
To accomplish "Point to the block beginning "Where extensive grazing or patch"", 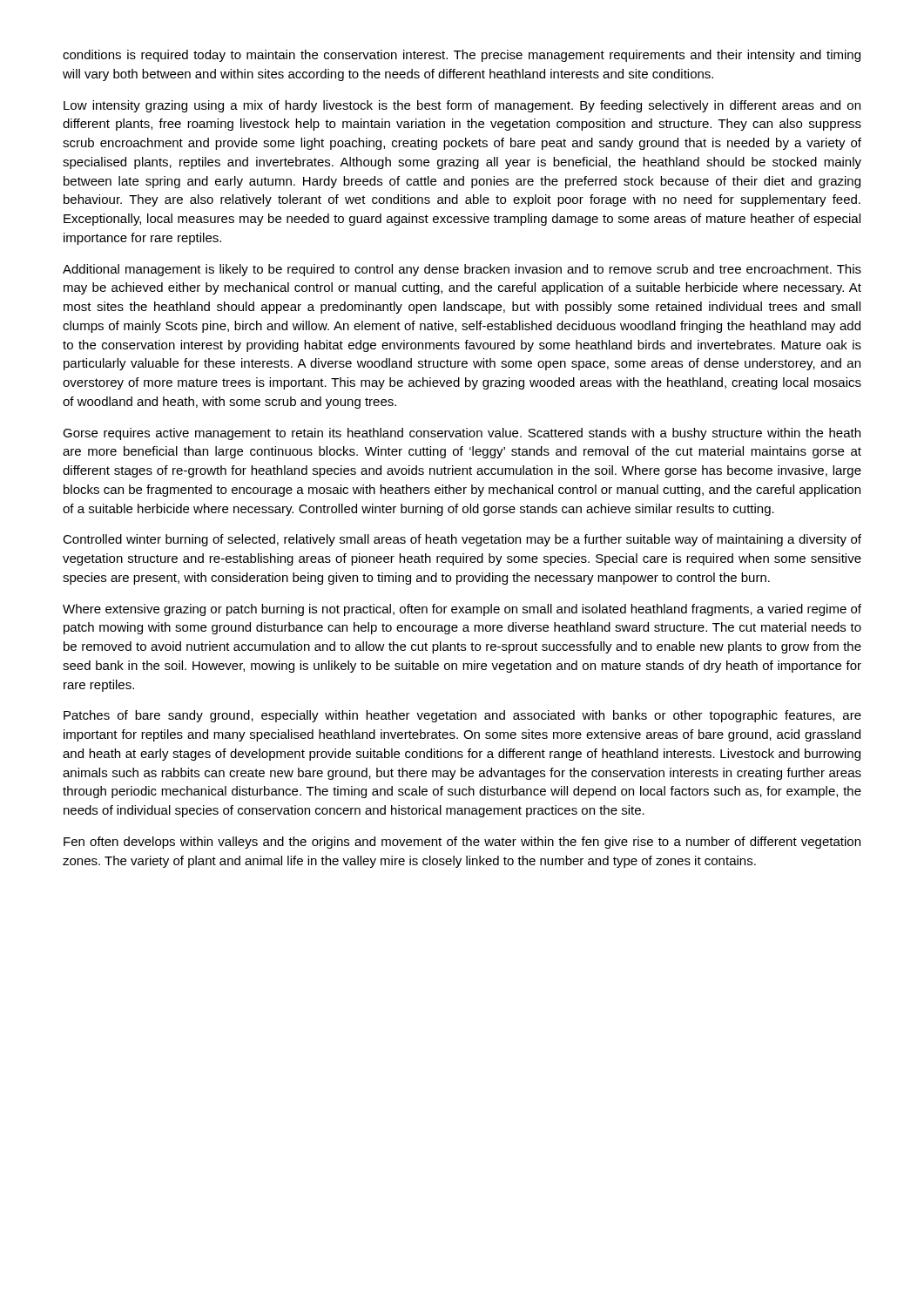I will [462, 646].
